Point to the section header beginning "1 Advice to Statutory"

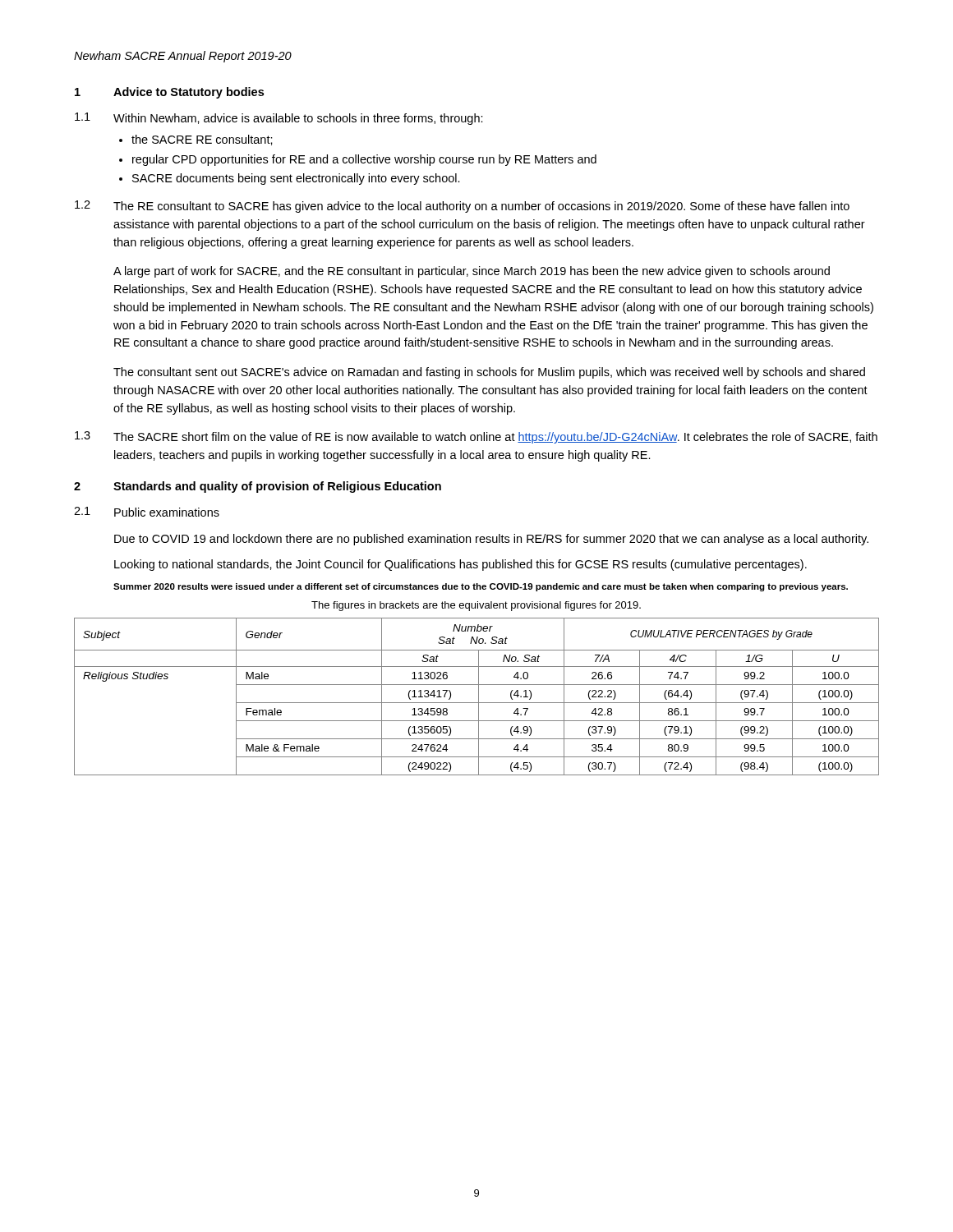pyautogui.click(x=169, y=92)
